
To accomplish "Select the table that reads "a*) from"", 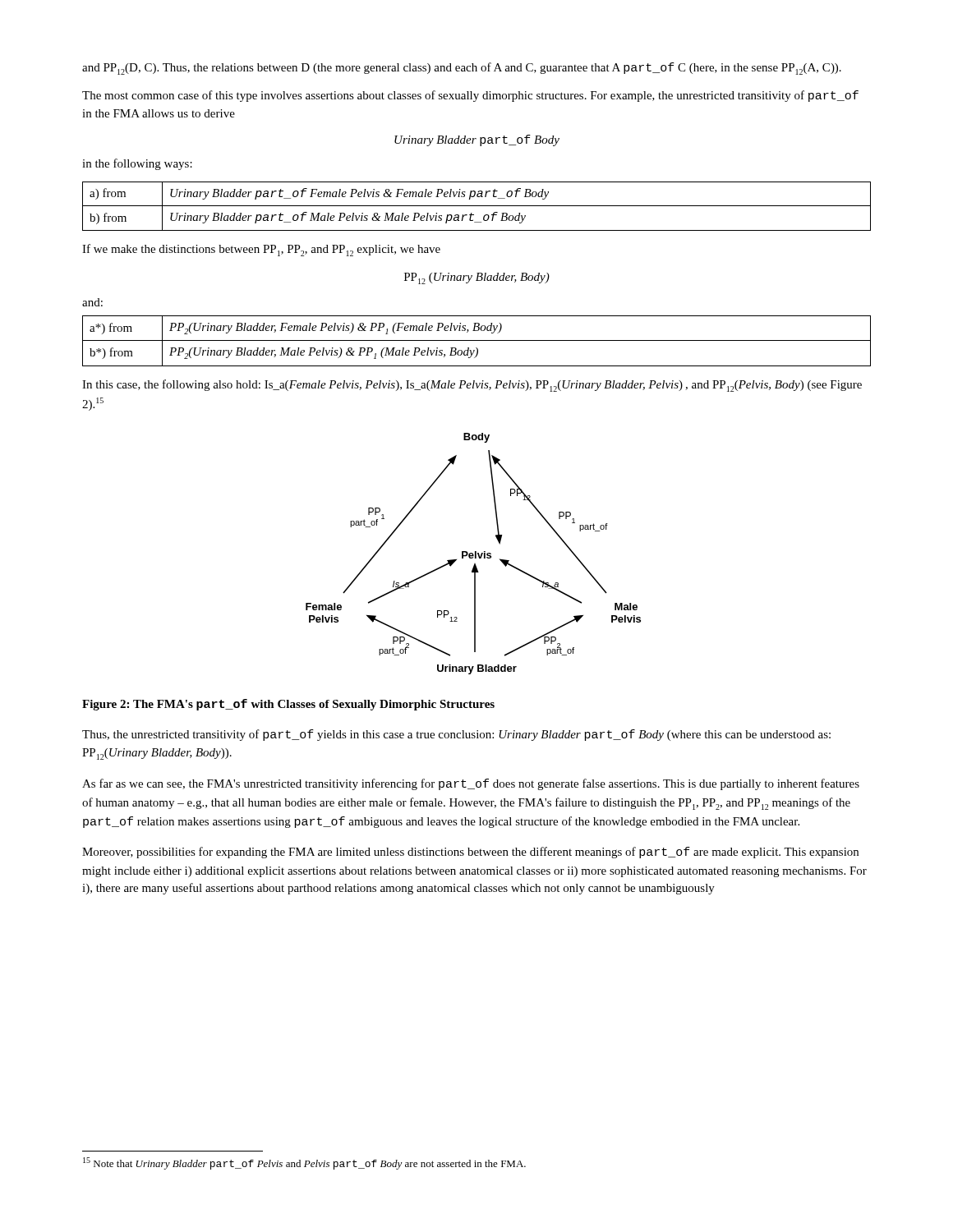I will pos(476,341).
